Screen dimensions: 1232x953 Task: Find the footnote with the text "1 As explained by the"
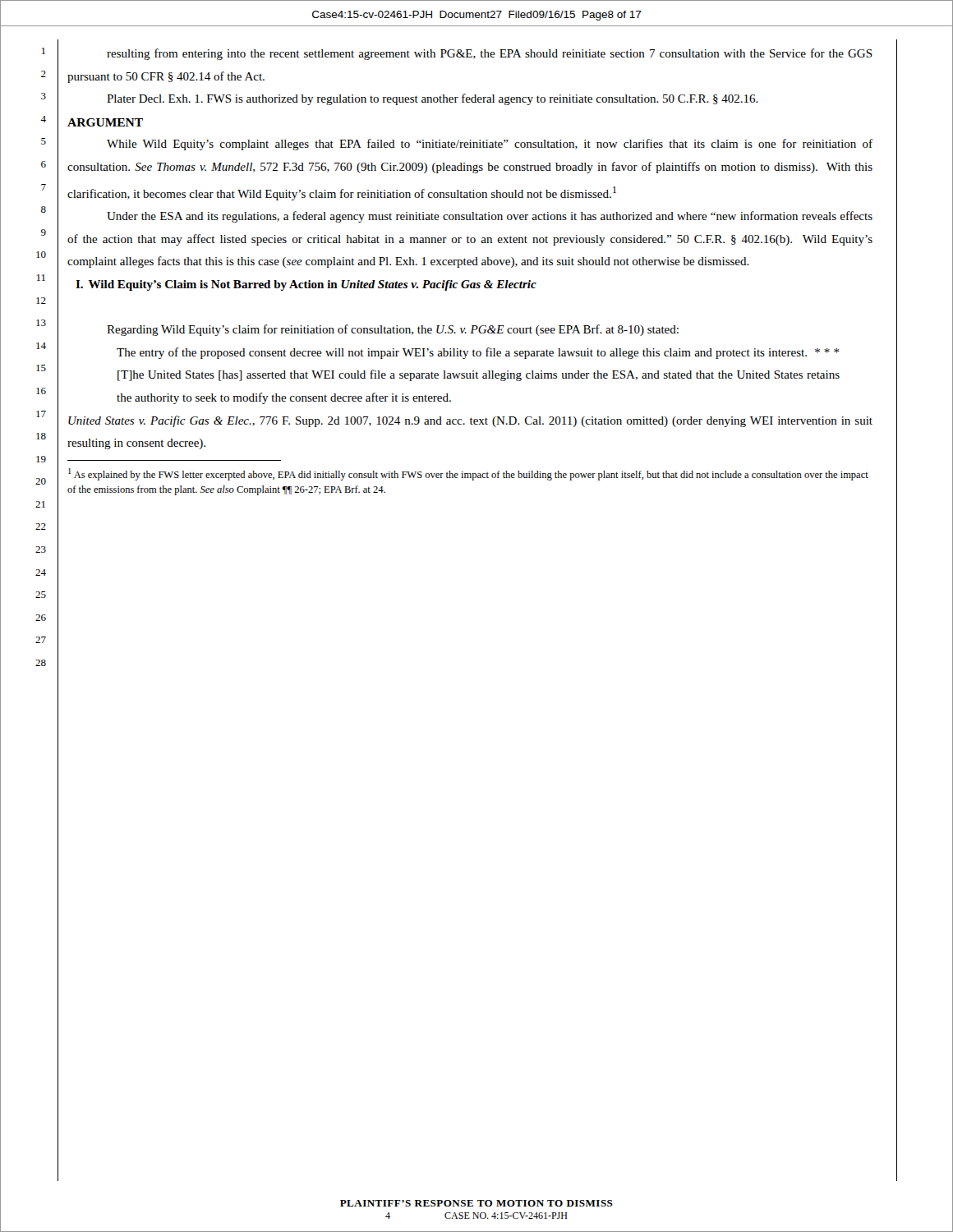[468, 481]
